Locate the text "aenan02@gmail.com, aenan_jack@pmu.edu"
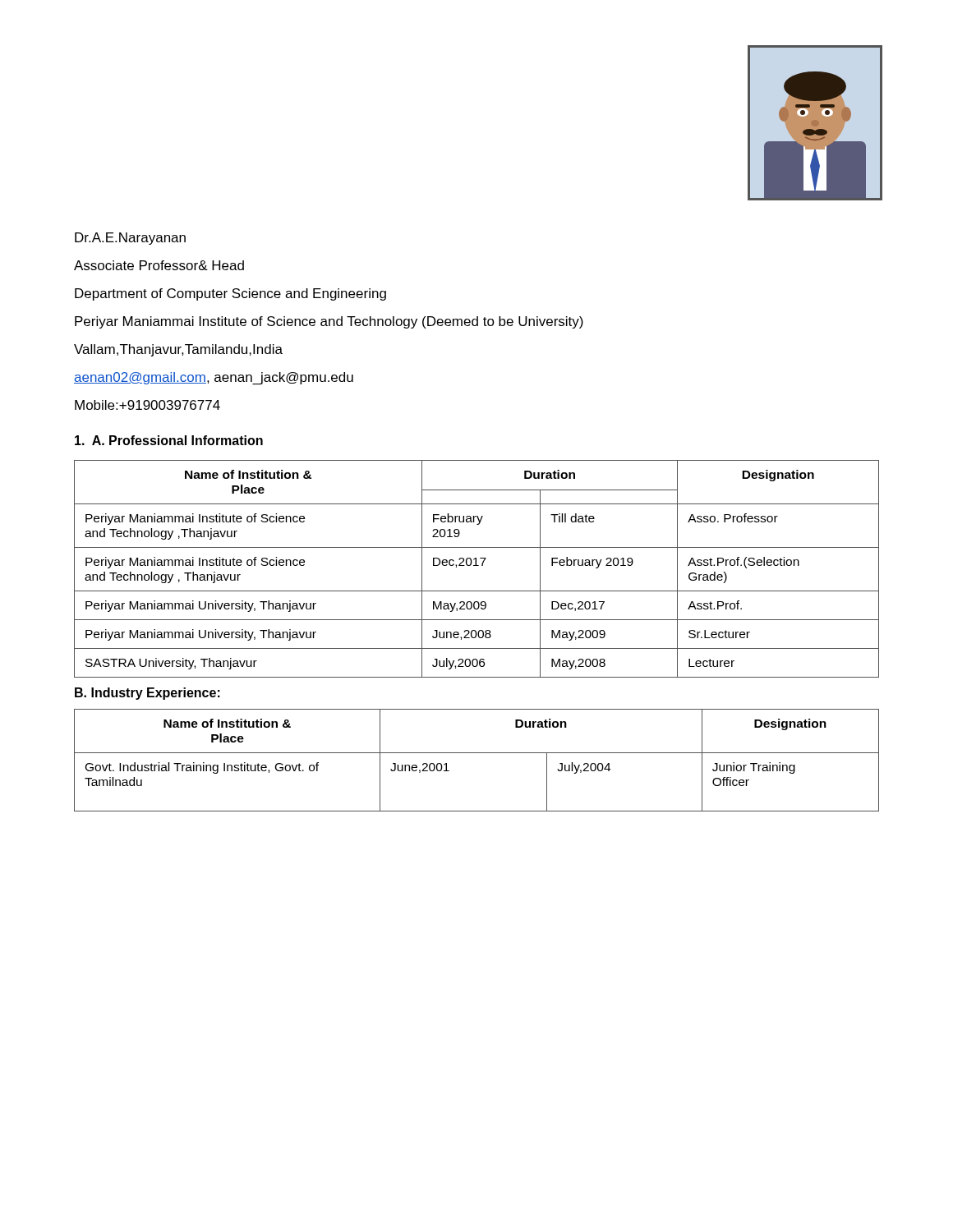The height and width of the screenshot is (1232, 953). point(214,377)
